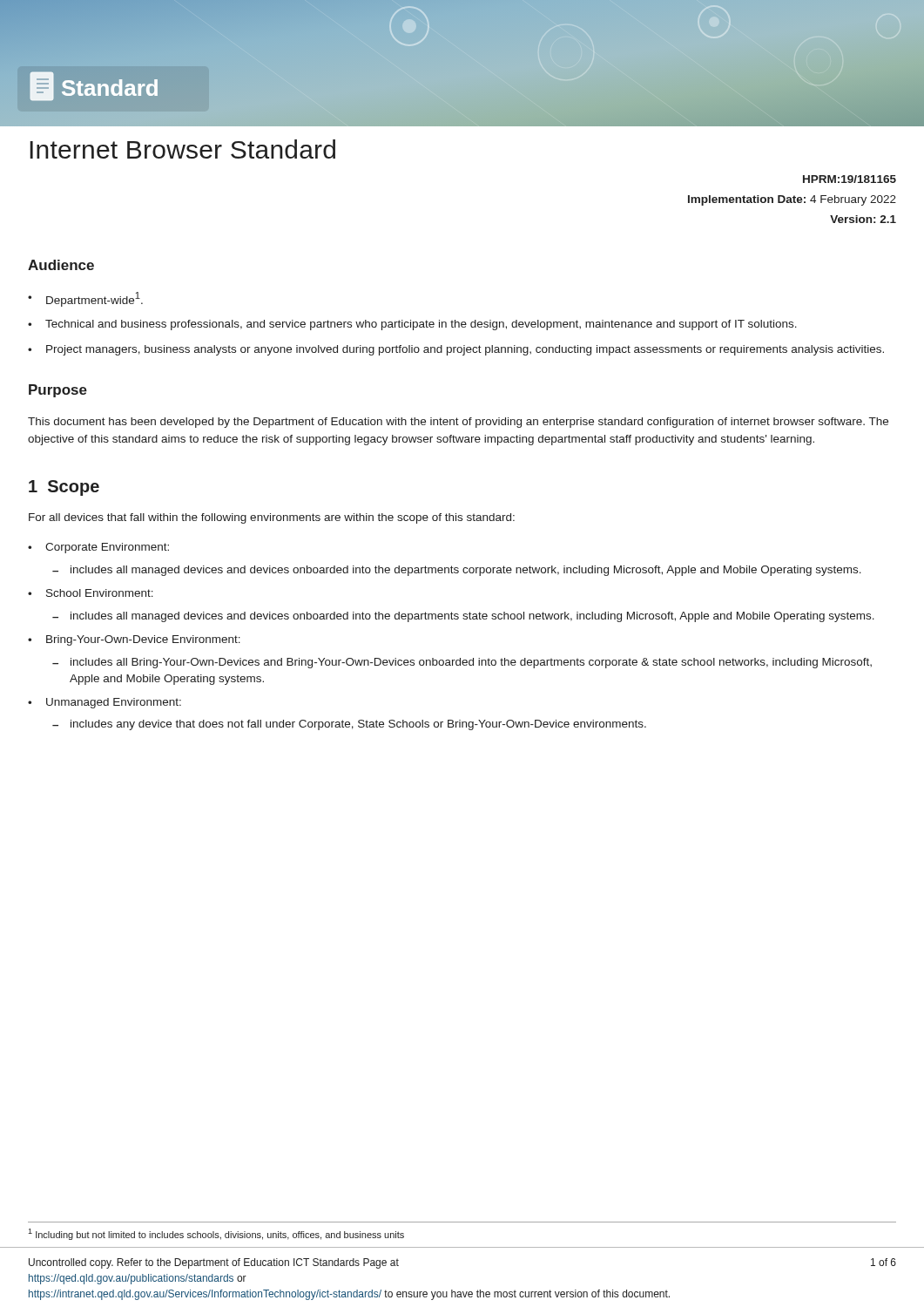Find the element starting "• Technical and business professionals, and service"
The width and height of the screenshot is (924, 1307).
pos(413,324)
